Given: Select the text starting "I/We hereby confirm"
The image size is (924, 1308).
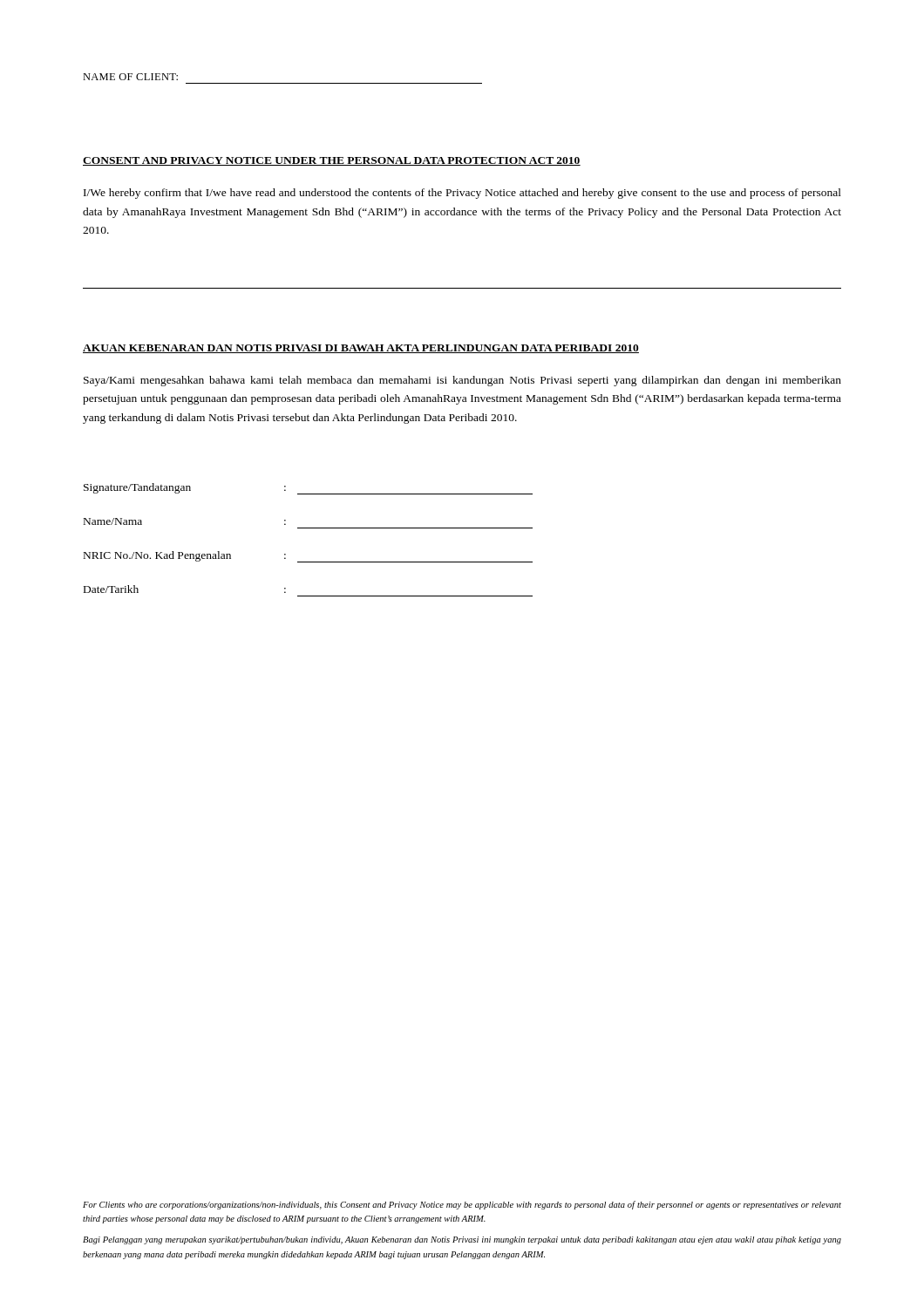Looking at the screenshot, I should [462, 211].
